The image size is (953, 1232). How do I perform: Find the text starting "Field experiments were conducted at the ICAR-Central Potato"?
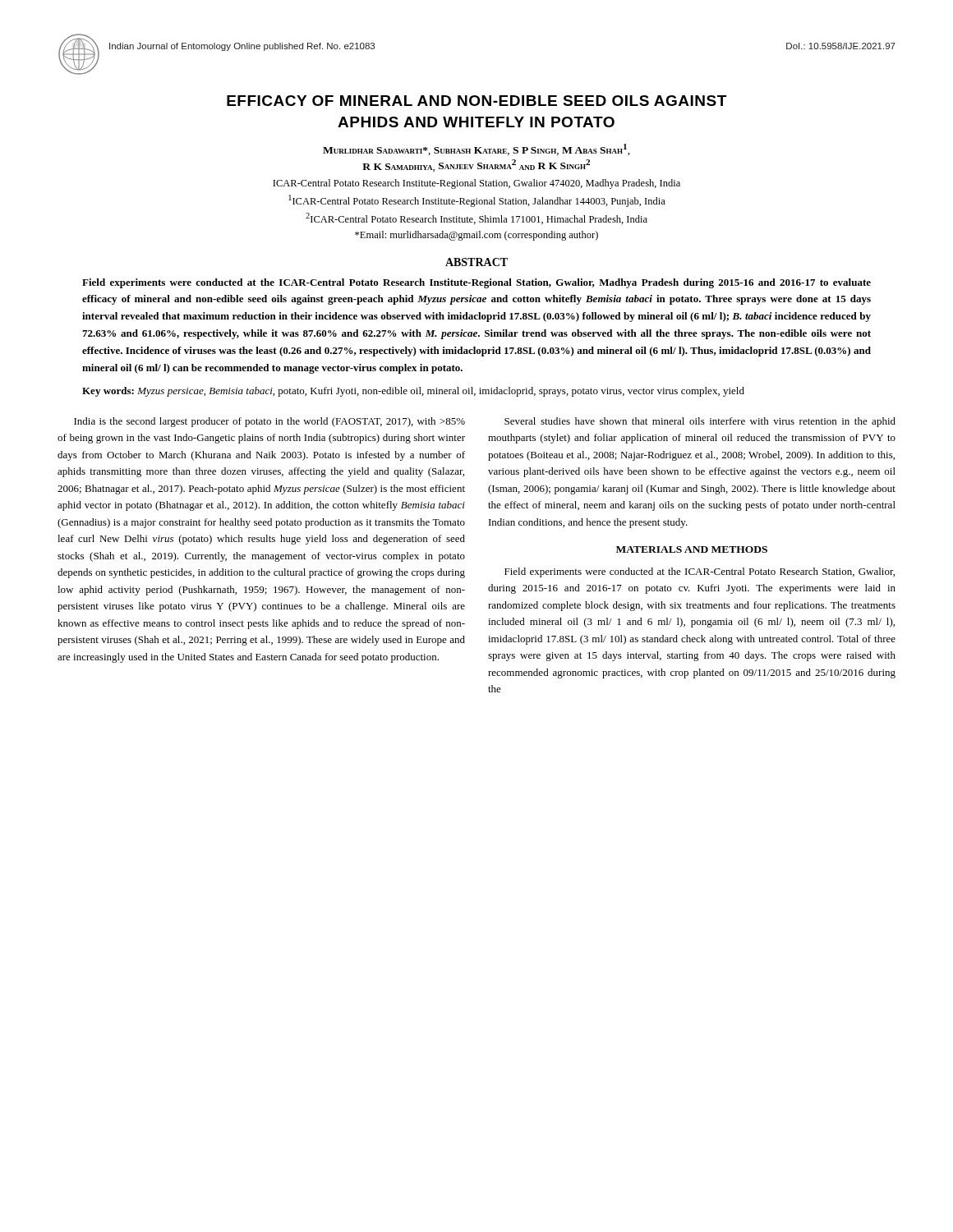(x=476, y=325)
